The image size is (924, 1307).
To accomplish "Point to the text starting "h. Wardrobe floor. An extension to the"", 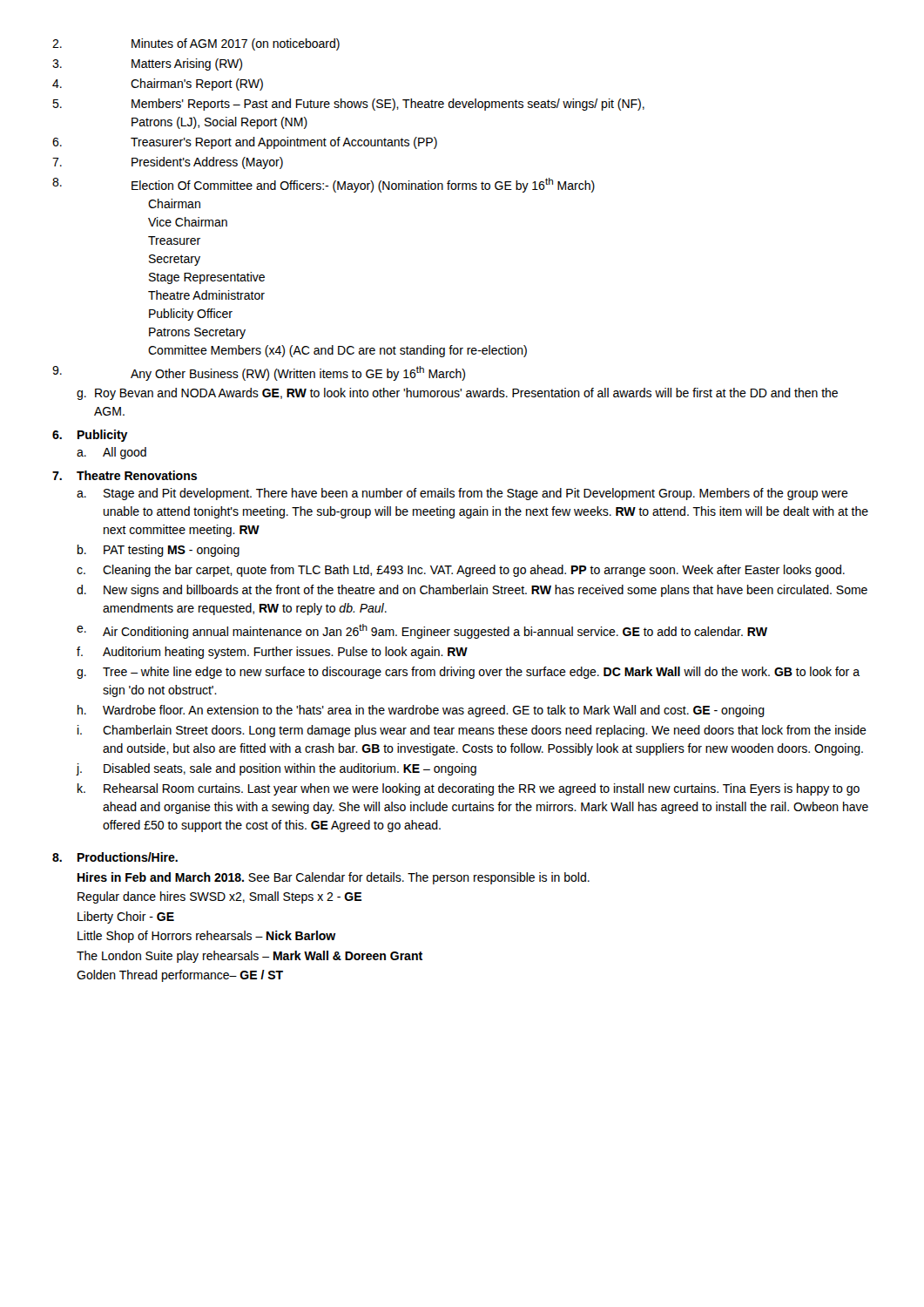I will click(x=474, y=710).
